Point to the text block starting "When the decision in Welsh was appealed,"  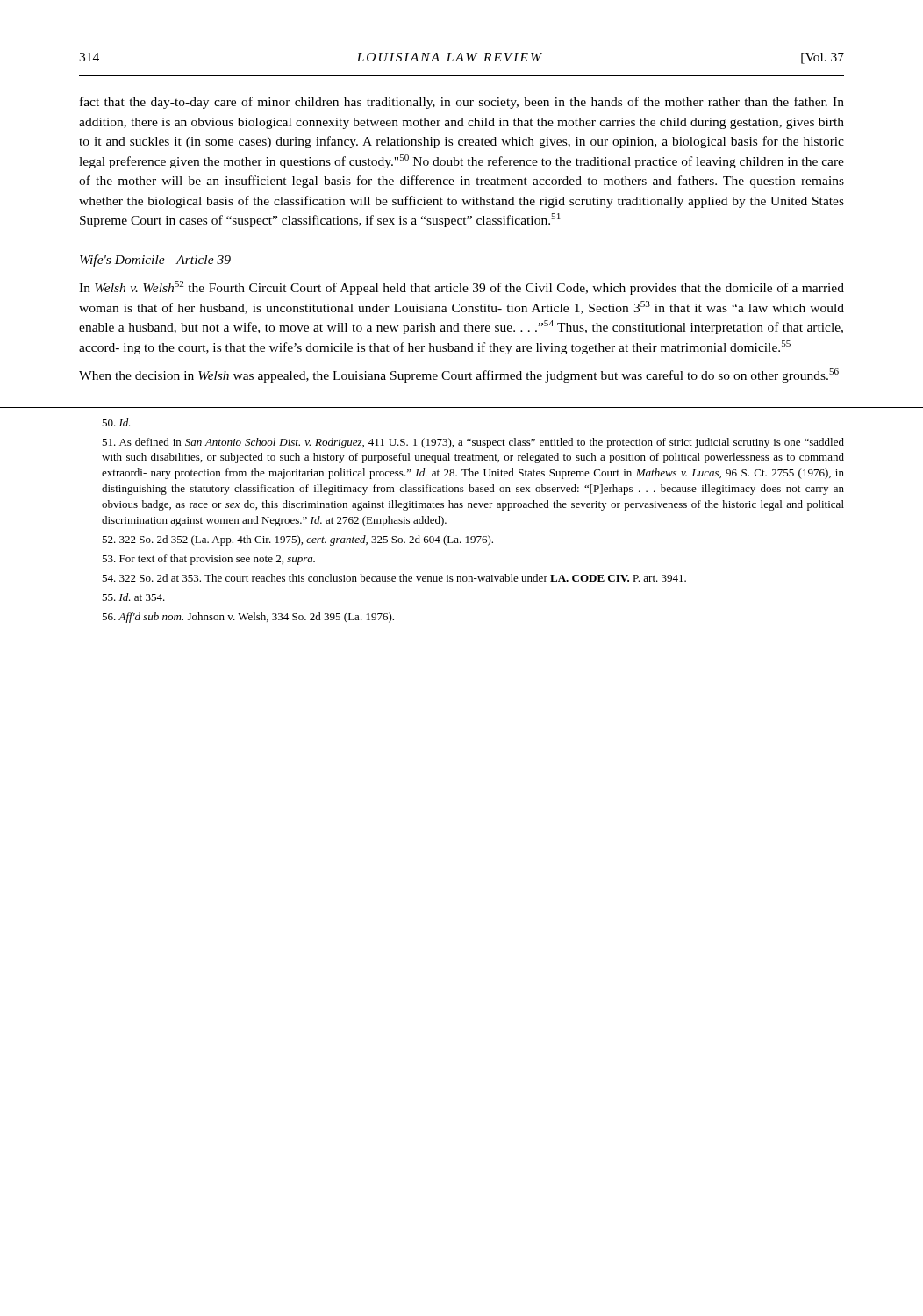coord(462,376)
